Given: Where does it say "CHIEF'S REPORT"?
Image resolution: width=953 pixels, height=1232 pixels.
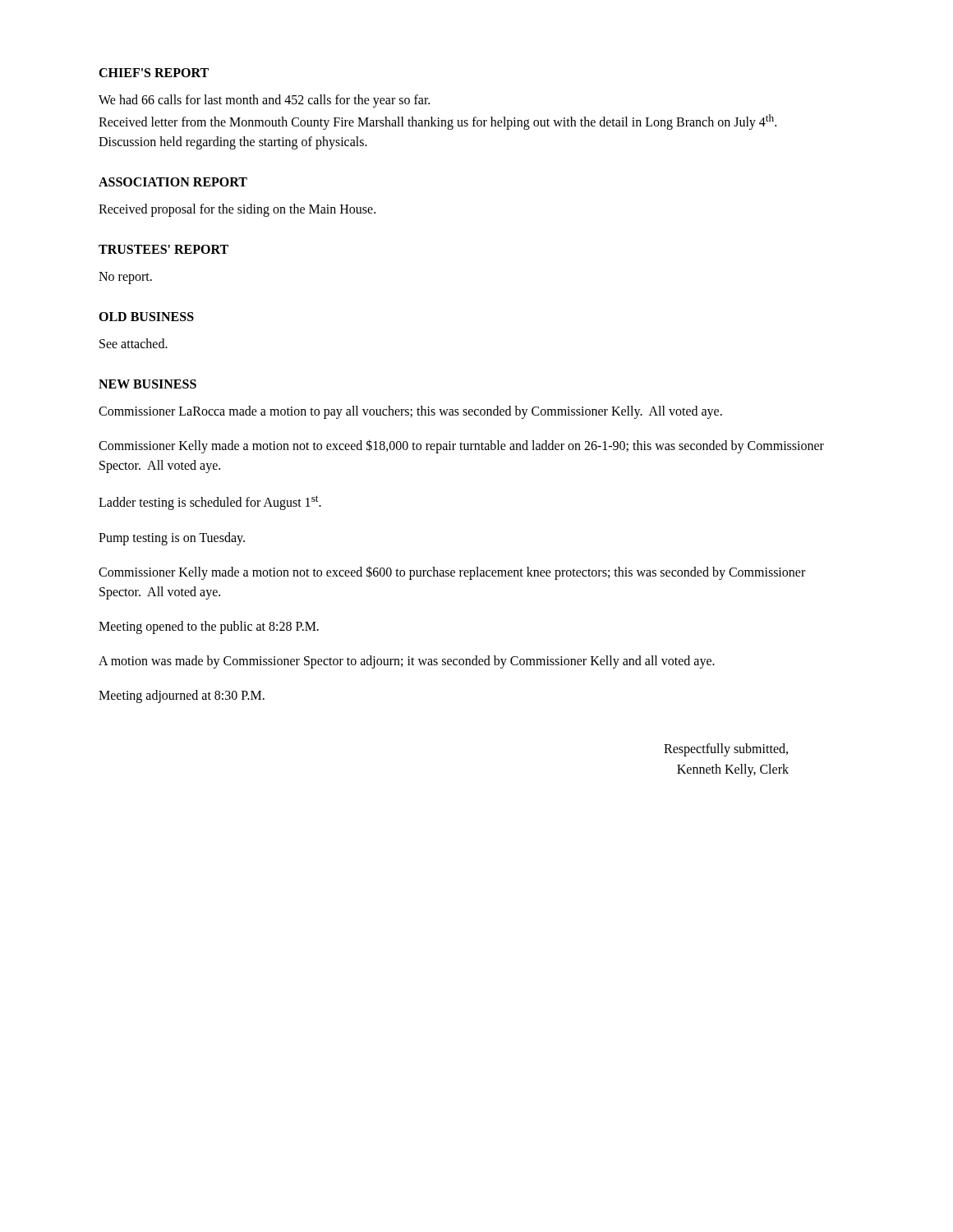Looking at the screenshot, I should tap(154, 73).
